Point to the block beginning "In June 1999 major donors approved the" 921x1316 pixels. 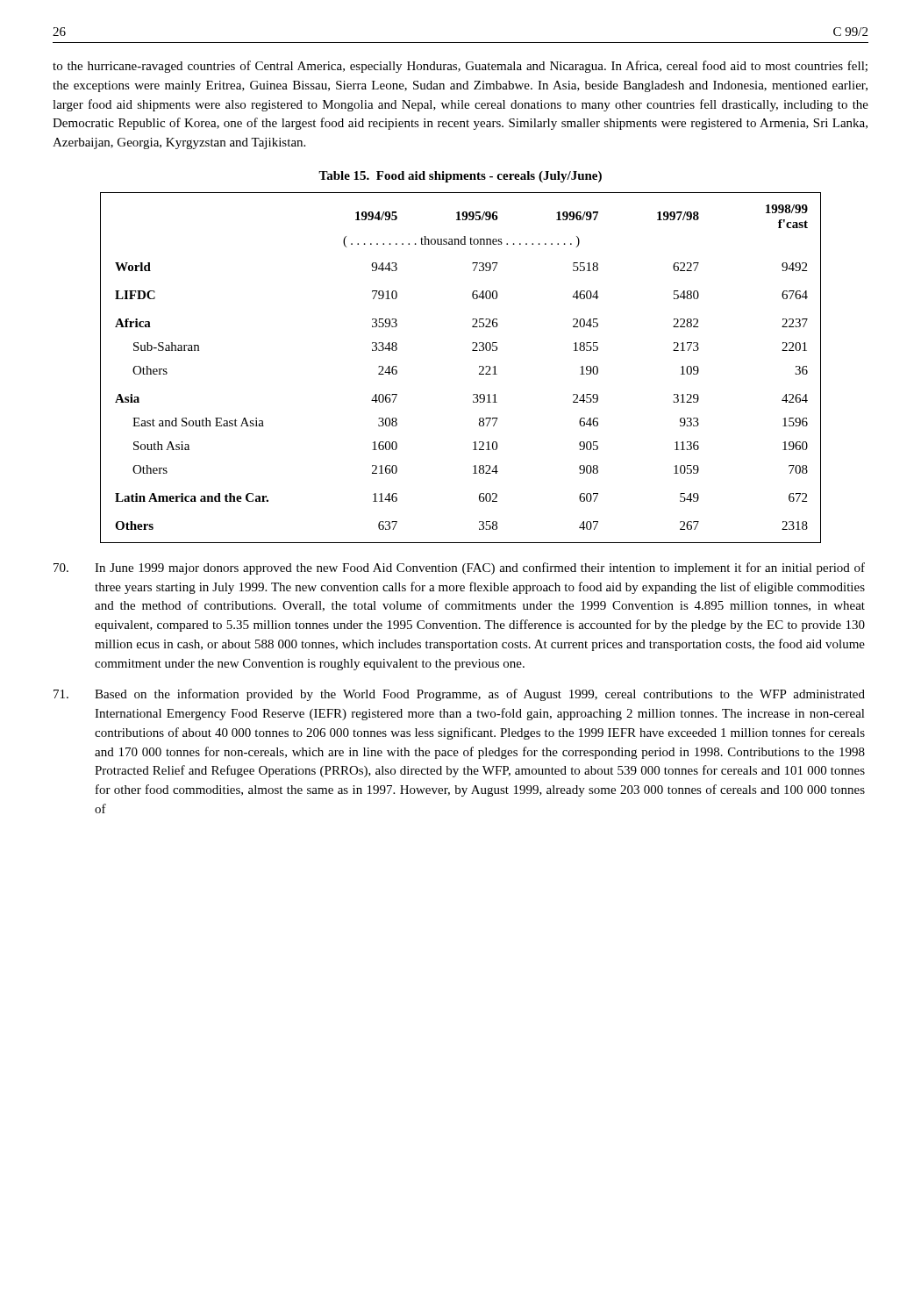[x=459, y=616]
